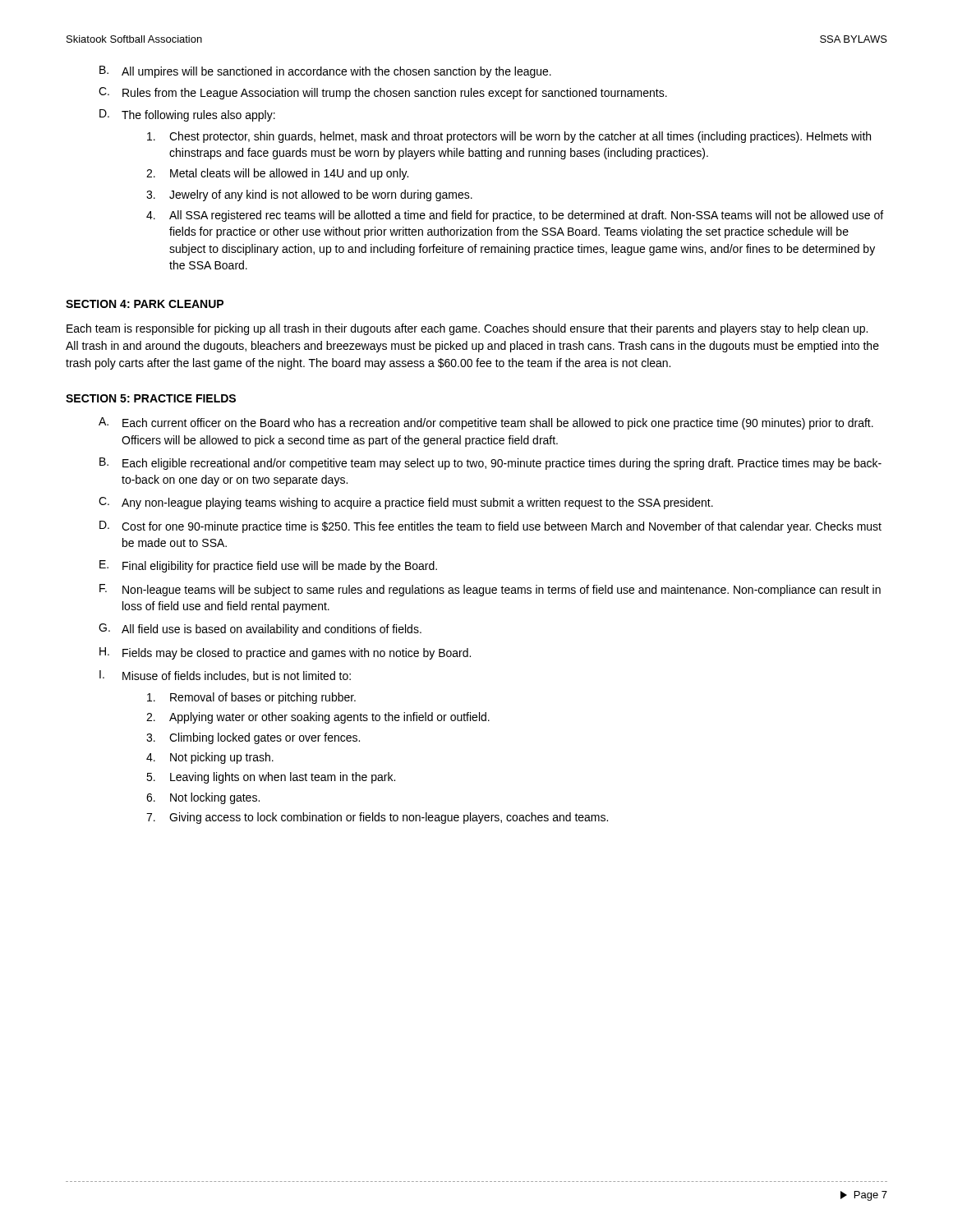The width and height of the screenshot is (953, 1232).
Task: Point to the block beginning "B. All umpires will"
Action: pos(493,72)
